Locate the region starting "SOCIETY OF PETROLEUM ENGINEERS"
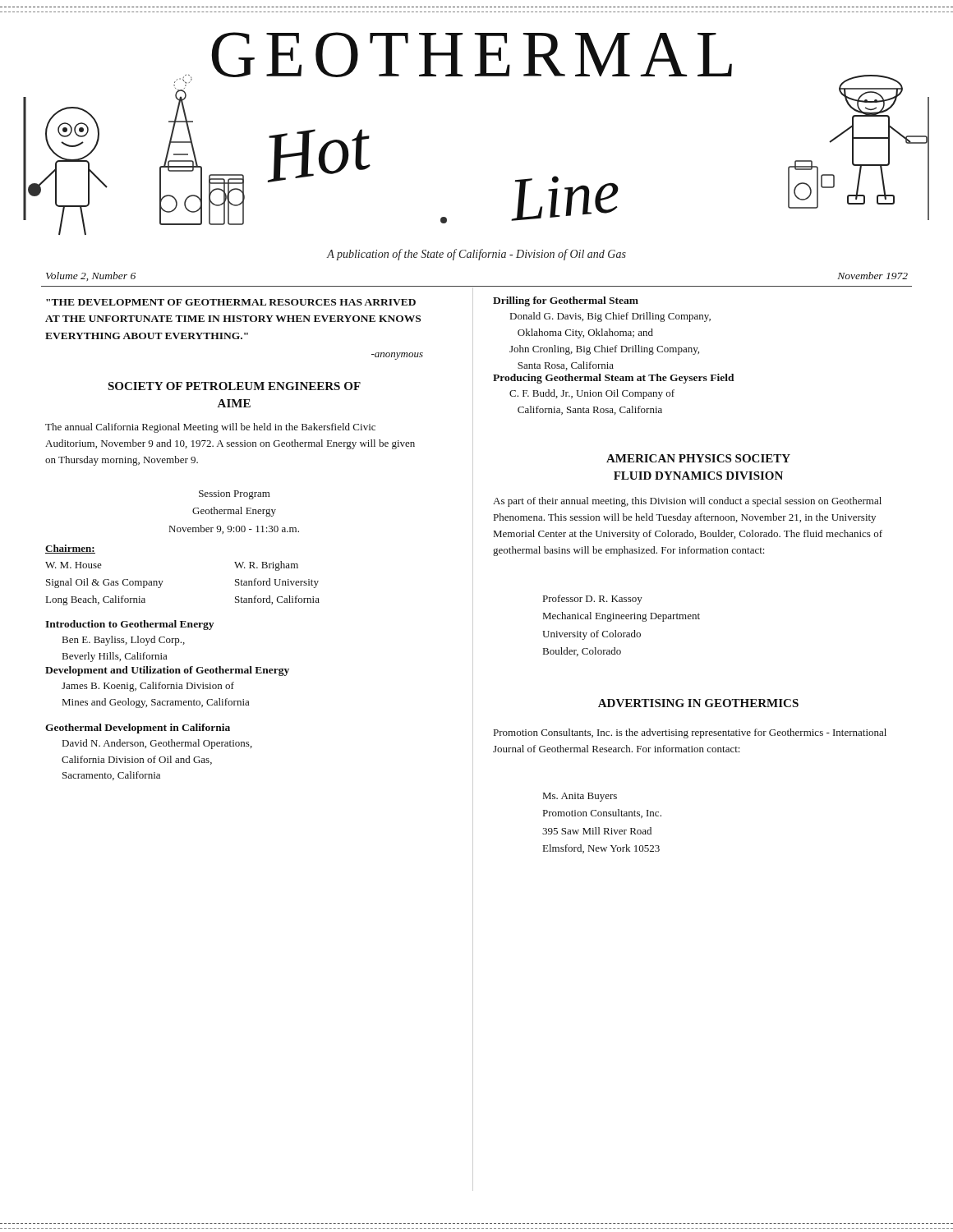 tap(234, 395)
